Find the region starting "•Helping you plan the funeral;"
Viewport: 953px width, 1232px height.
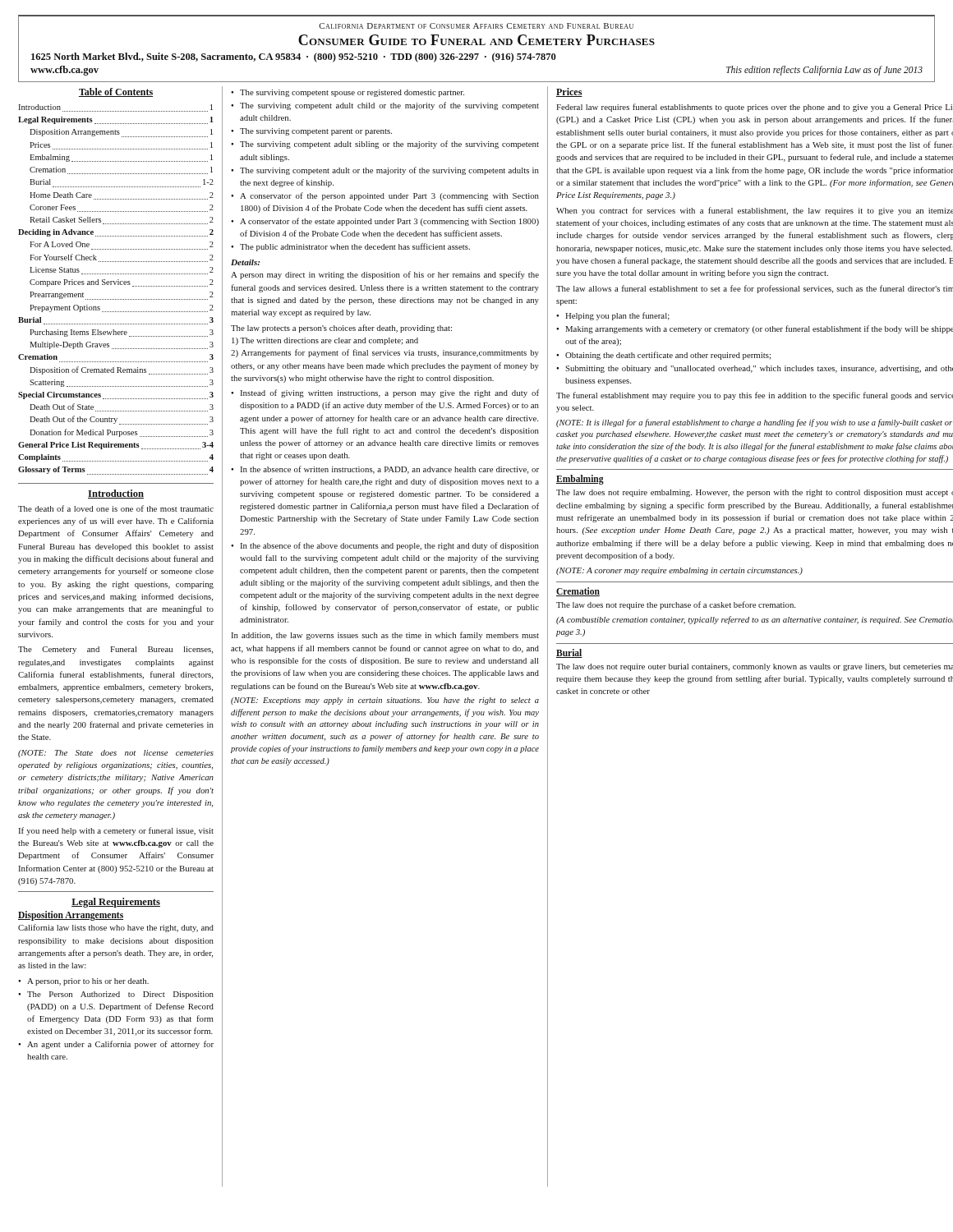[613, 316]
